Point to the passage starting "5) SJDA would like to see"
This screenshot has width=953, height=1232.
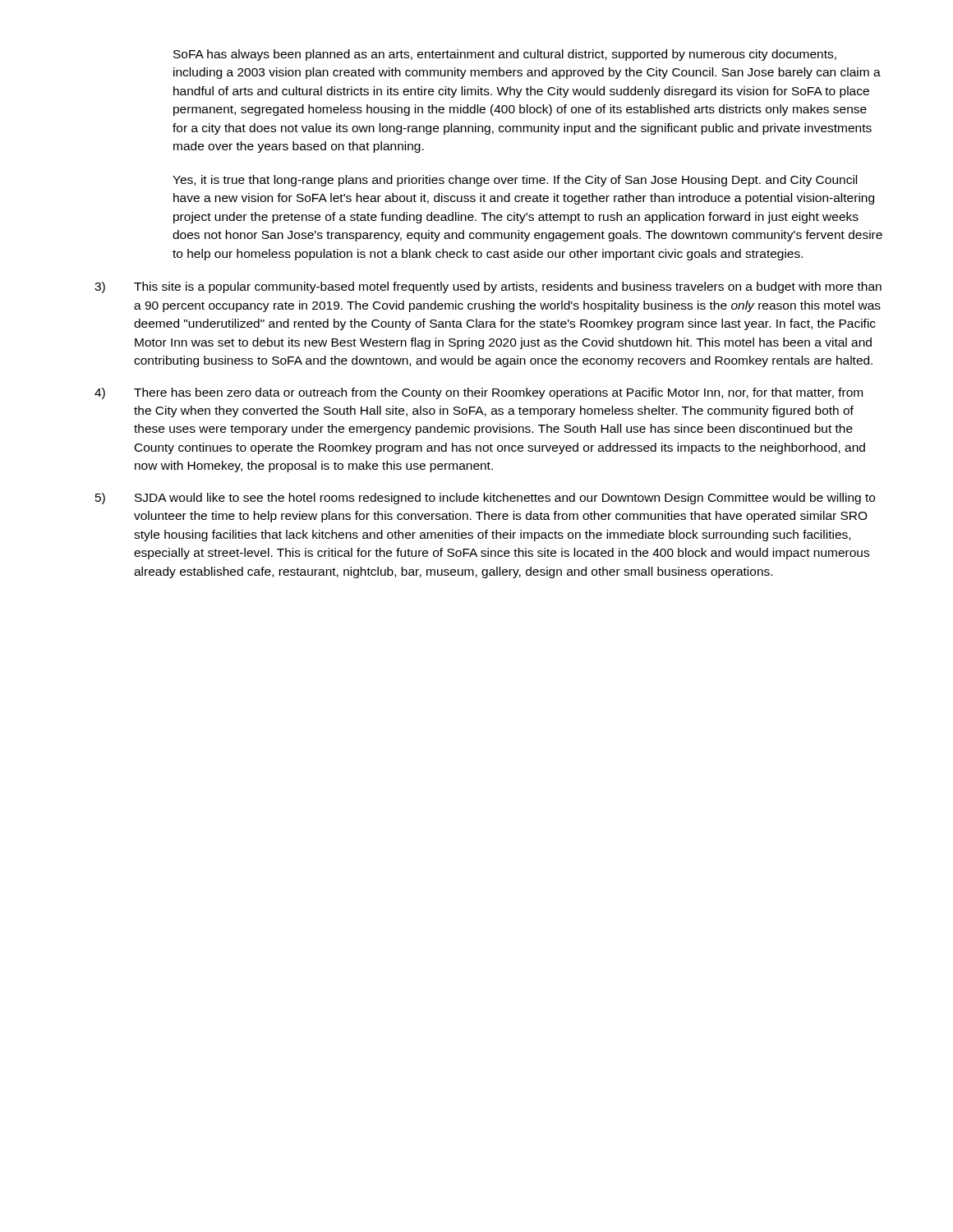click(x=489, y=535)
